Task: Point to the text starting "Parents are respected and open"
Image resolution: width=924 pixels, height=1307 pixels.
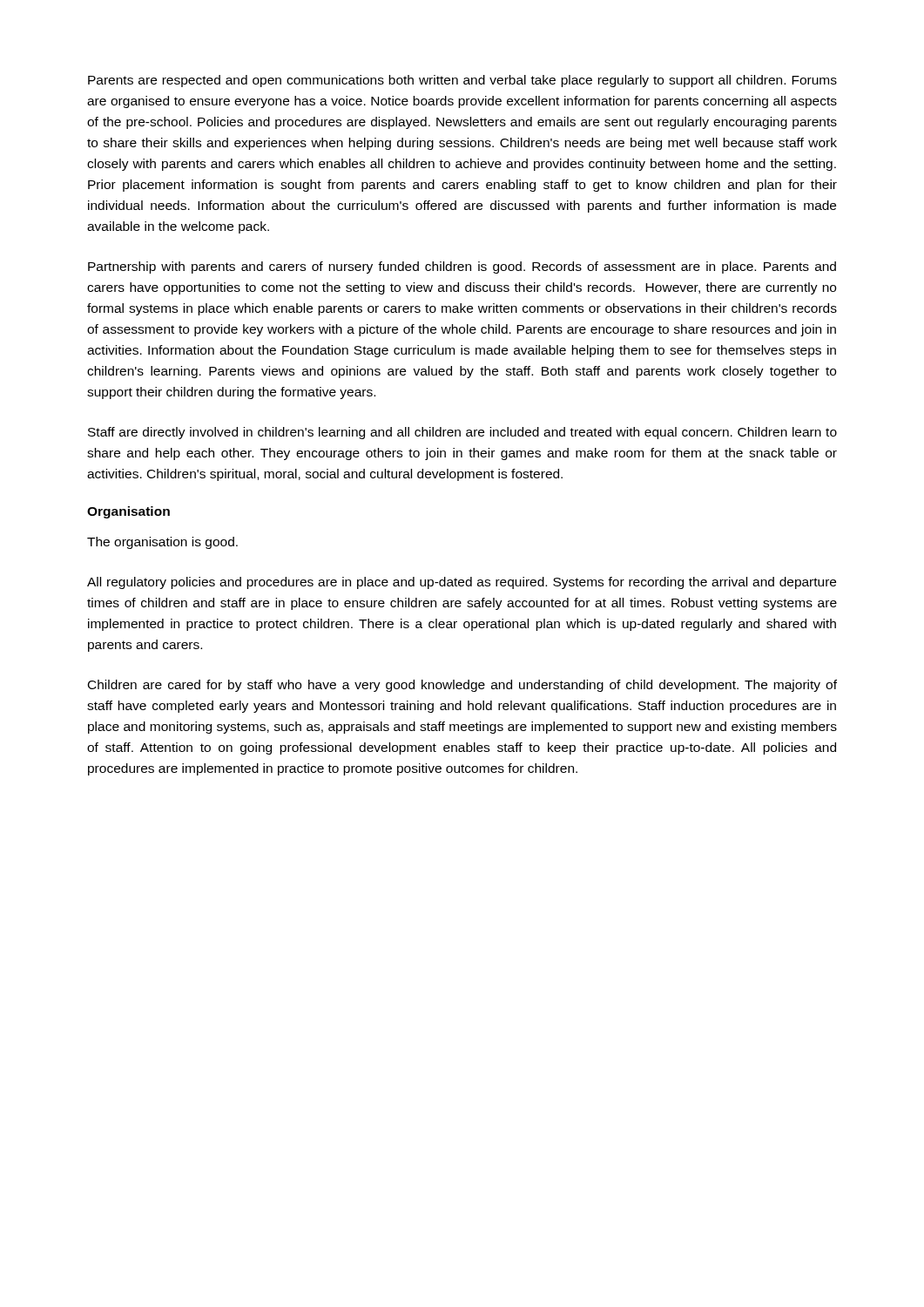Action: point(462,153)
